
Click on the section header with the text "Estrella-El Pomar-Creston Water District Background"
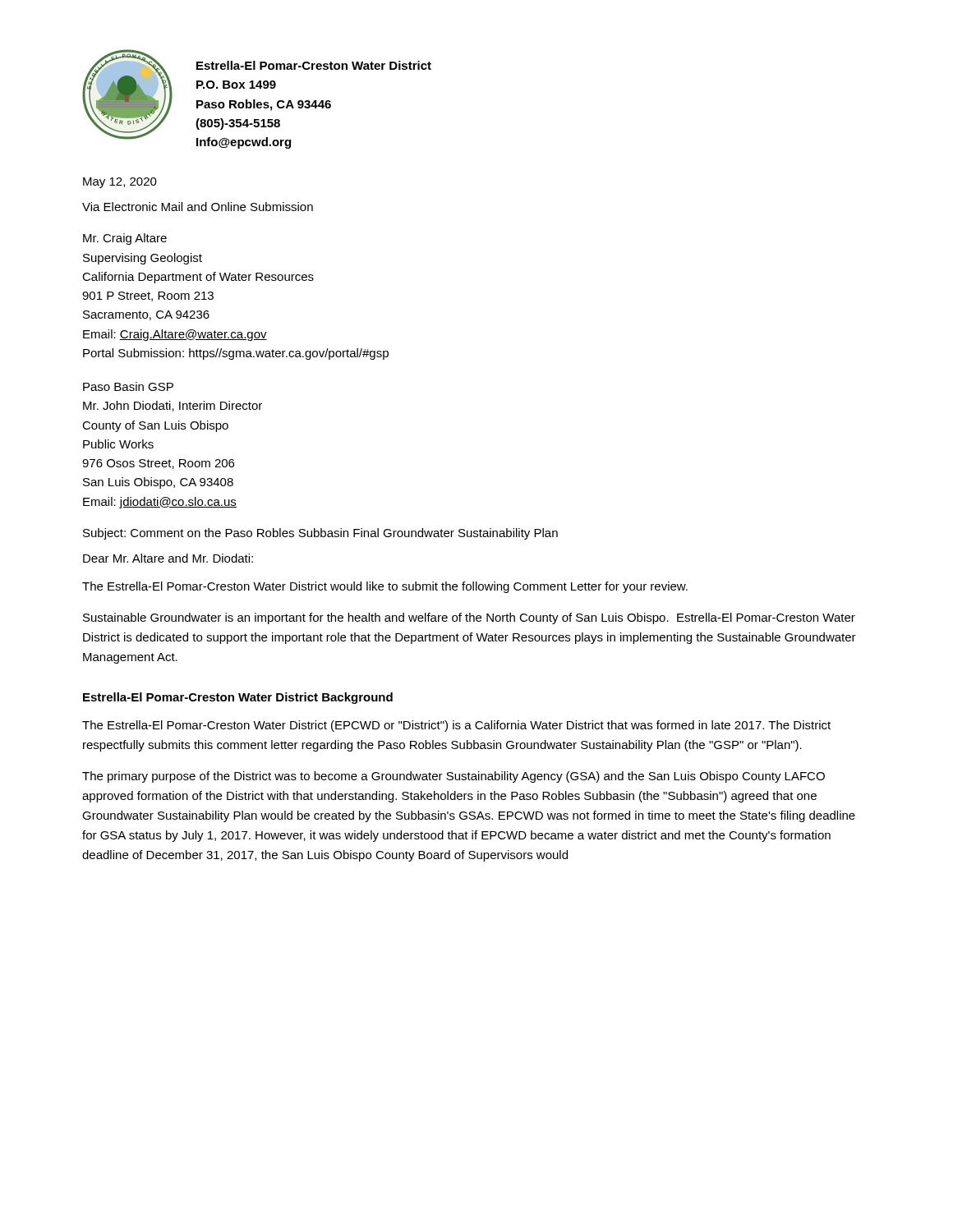[238, 697]
